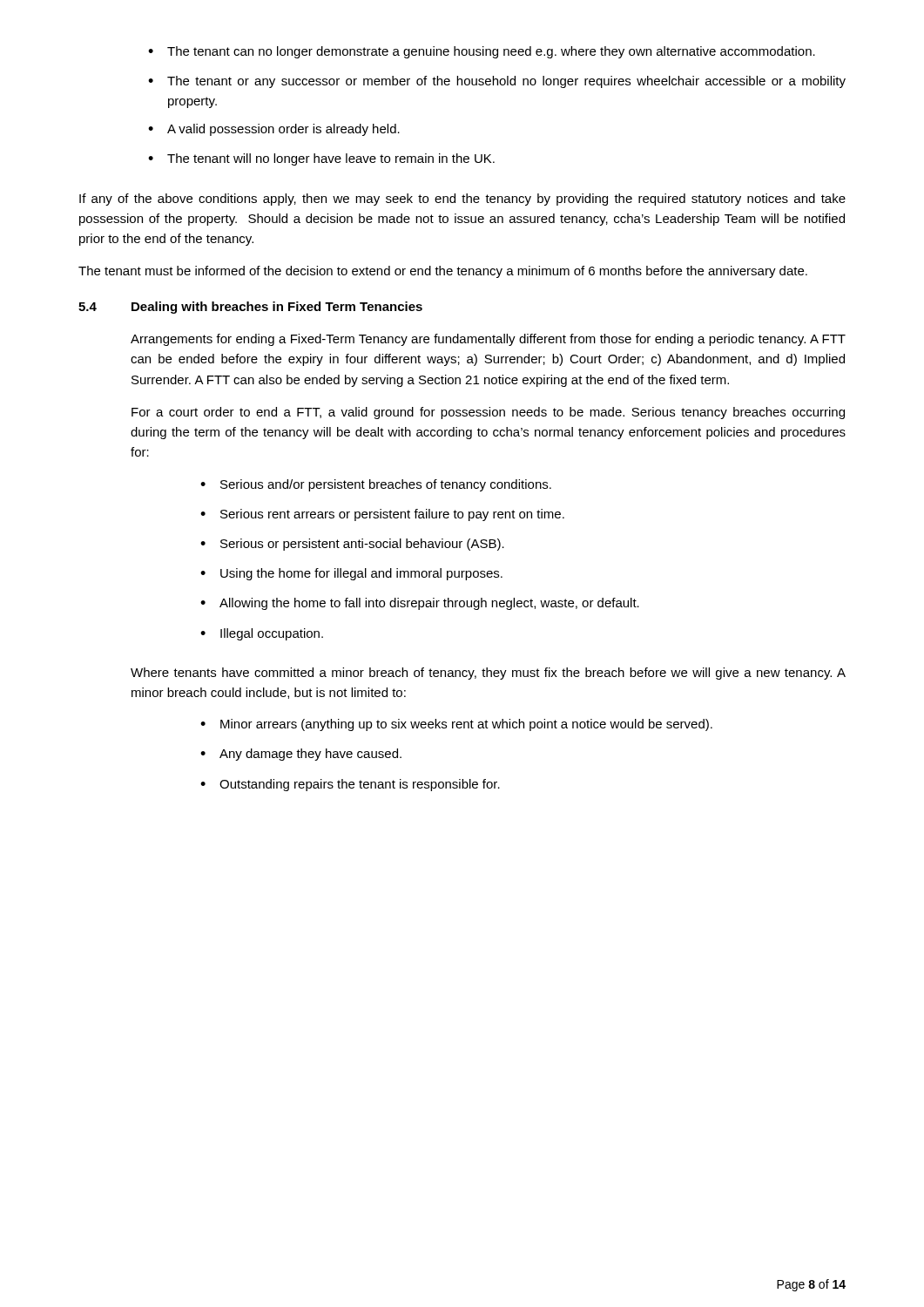Click the passage that begins "Arrangements for ending a Fixed-Term Tenancy"
Image resolution: width=924 pixels, height=1307 pixels.
[488, 359]
